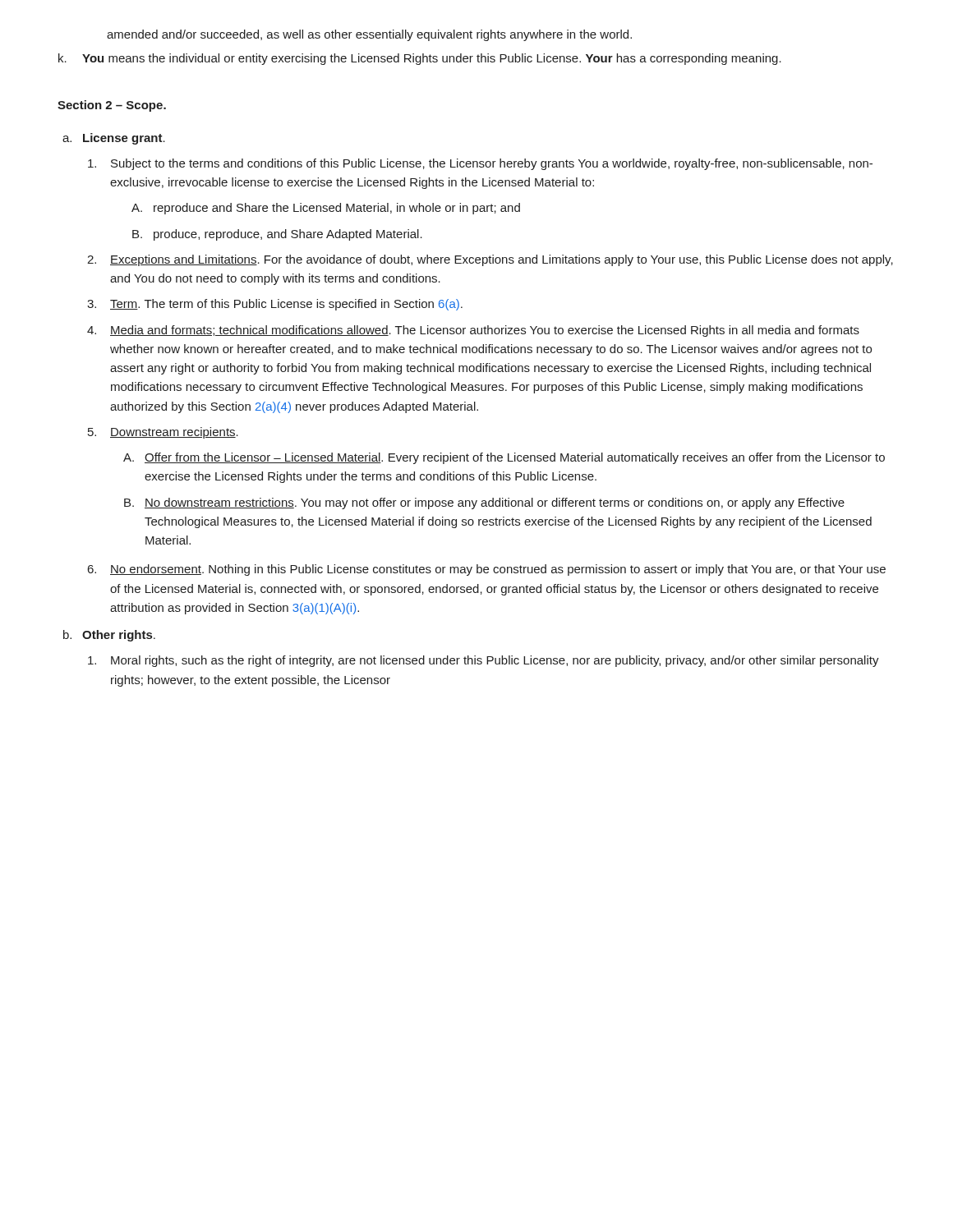Screen dimensions: 1232x953
Task: Click on the list item with the text "3. Term. The term of this Public License"
Action: [275, 304]
